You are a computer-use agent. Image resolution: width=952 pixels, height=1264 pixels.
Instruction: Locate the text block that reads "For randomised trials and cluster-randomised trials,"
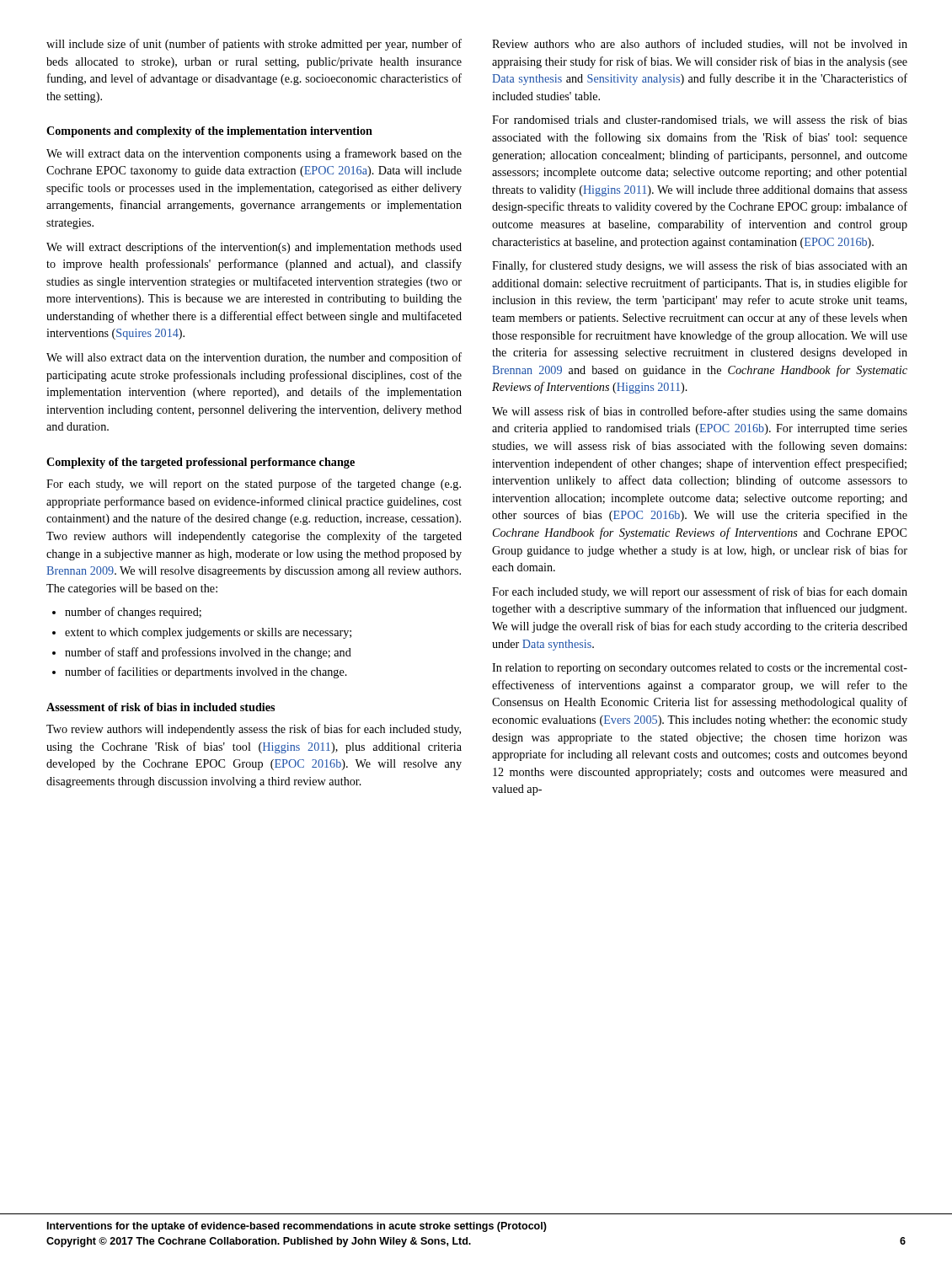[700, 181]
